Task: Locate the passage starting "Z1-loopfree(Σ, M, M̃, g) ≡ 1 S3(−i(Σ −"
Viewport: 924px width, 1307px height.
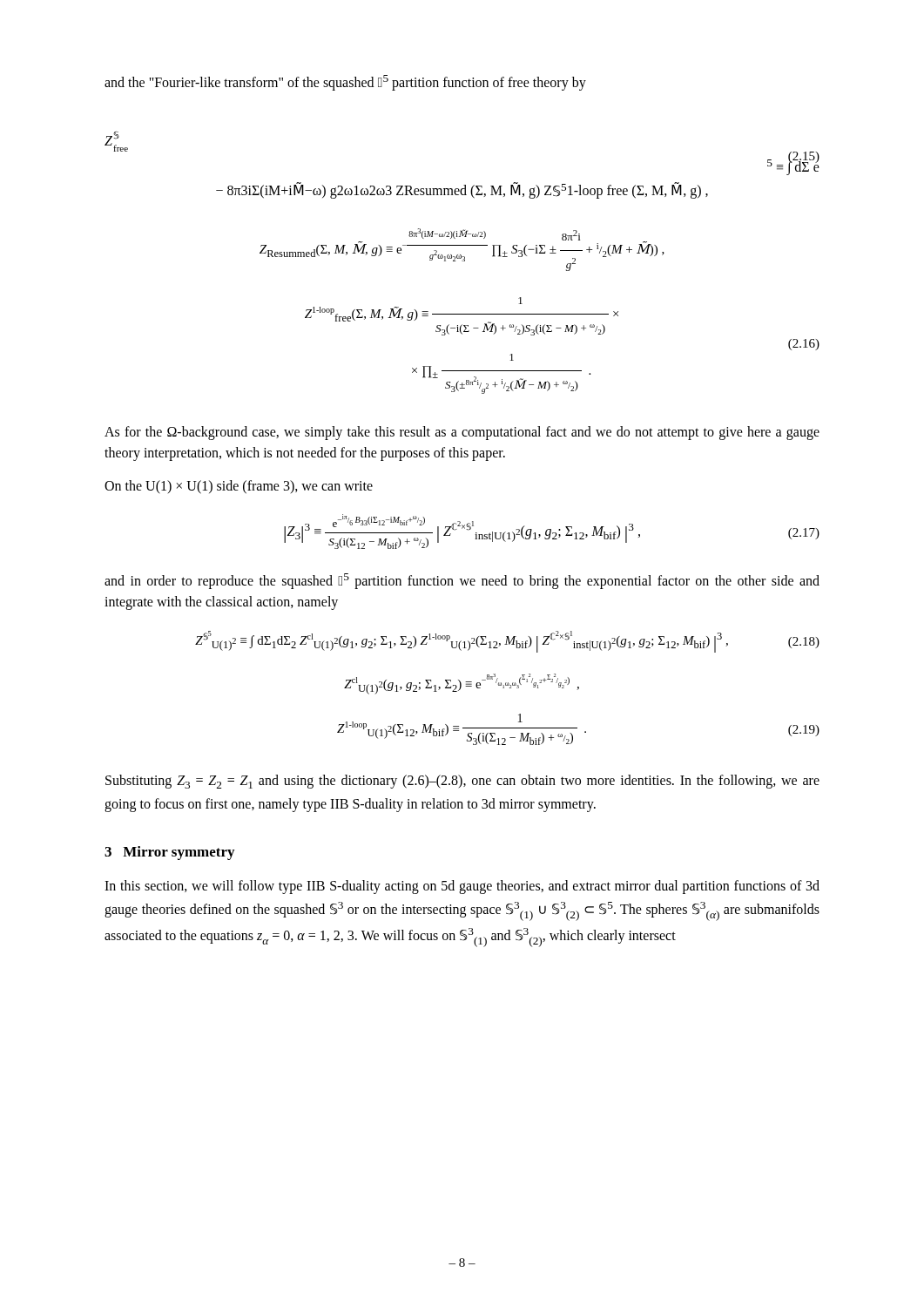Action: click(462, 344)
